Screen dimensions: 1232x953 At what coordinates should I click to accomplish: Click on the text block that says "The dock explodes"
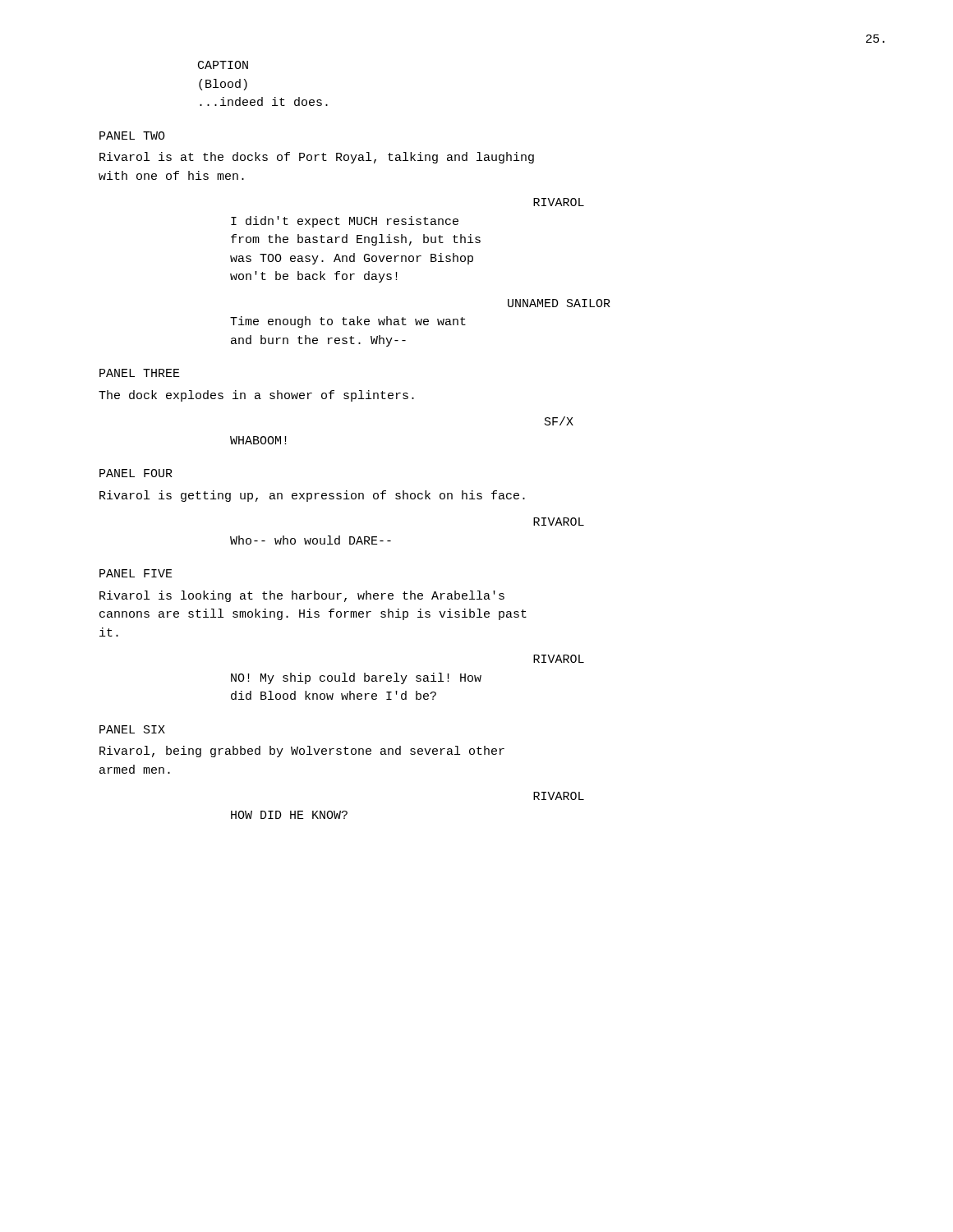tap(258, 396)
